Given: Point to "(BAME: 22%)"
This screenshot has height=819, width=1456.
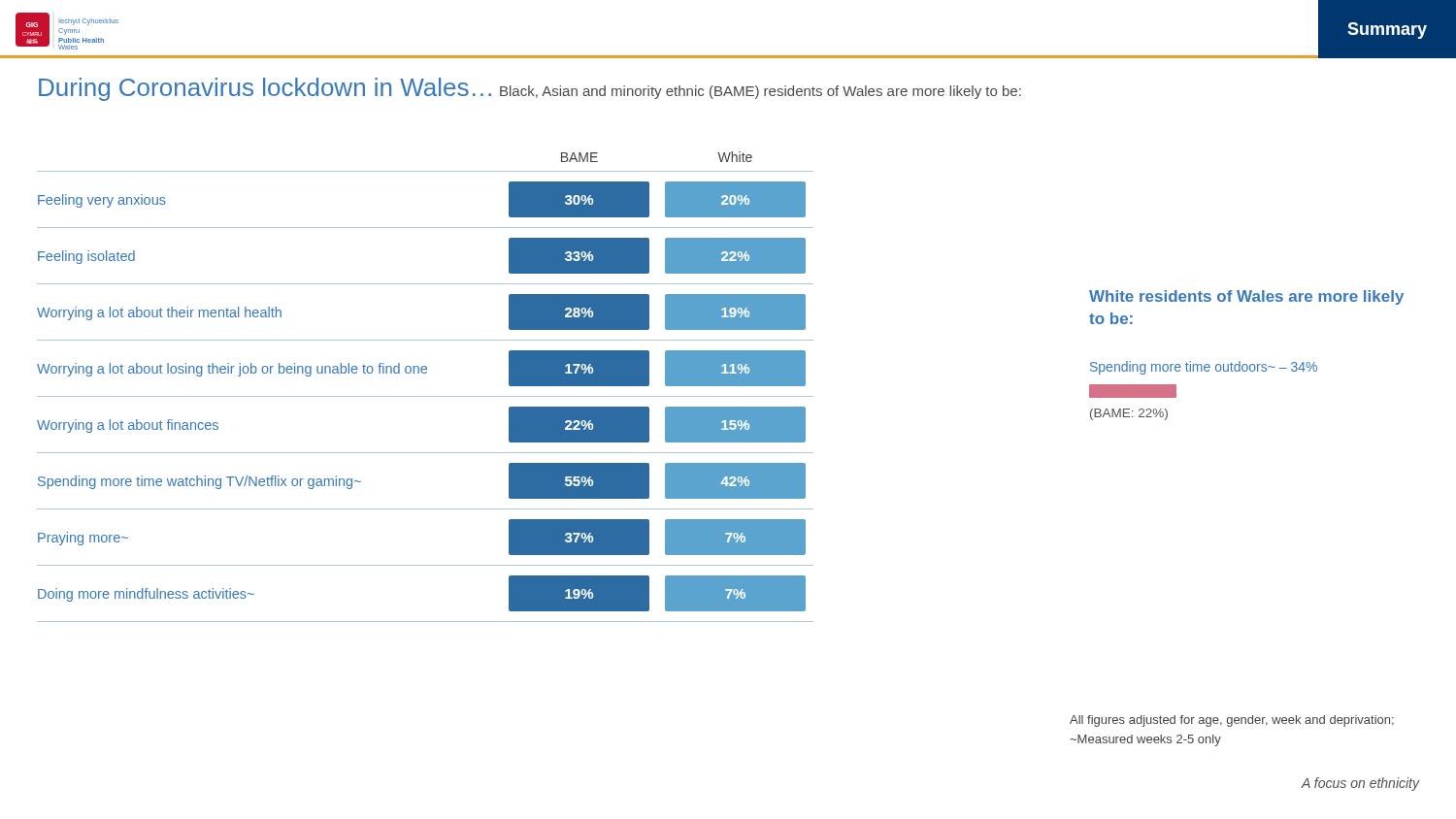Looking at the screenshot, I should 1129,413.
